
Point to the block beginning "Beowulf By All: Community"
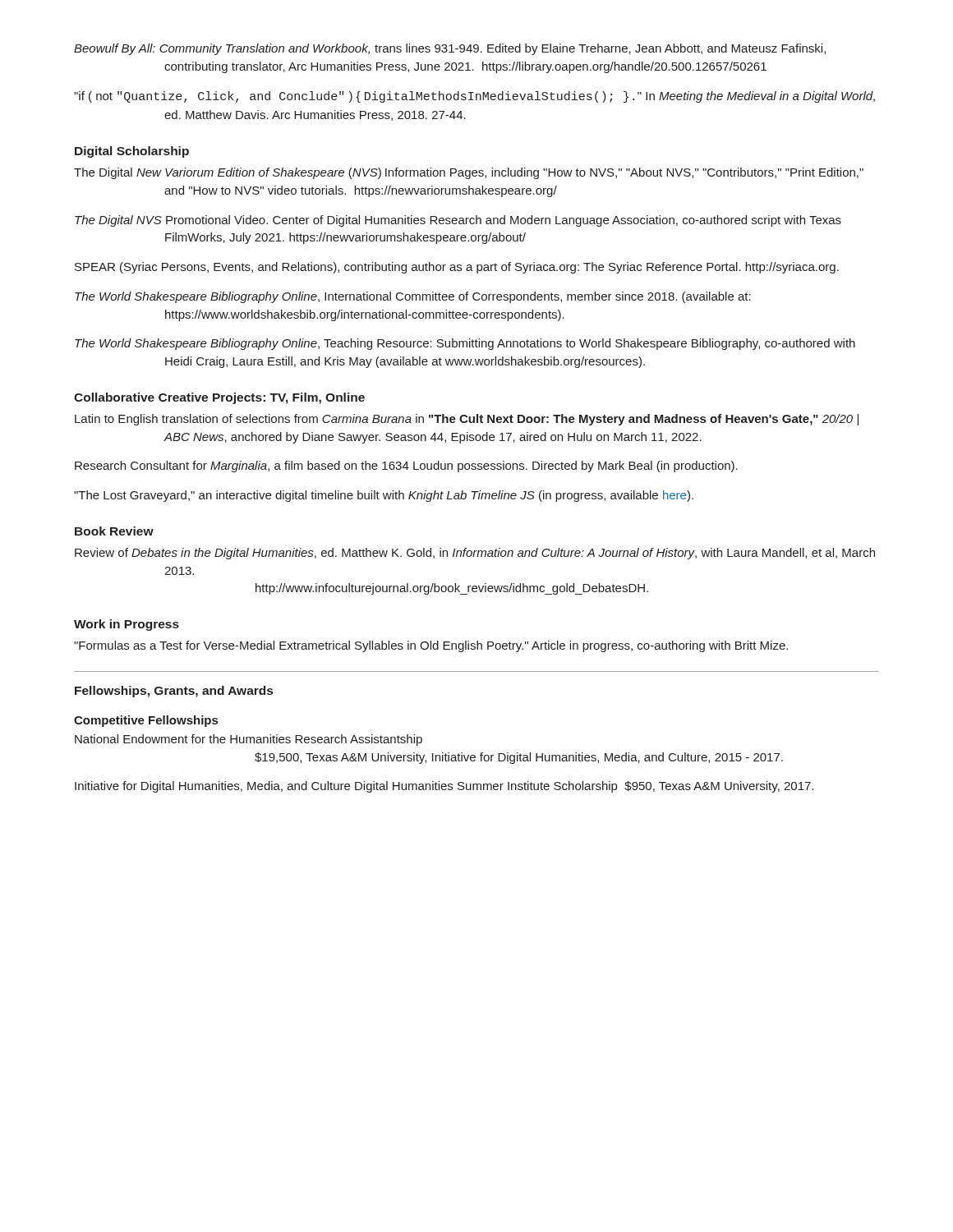450,57
